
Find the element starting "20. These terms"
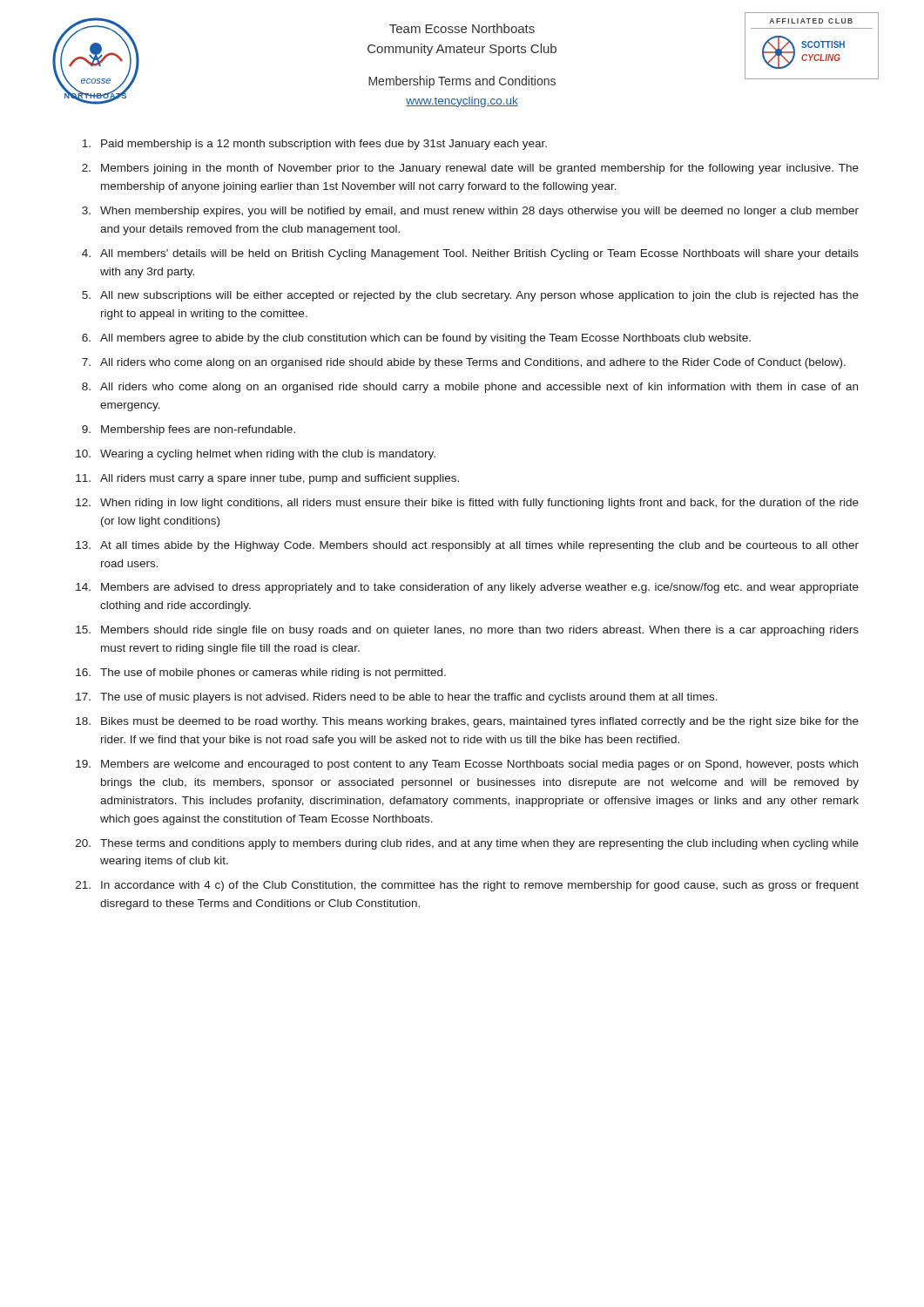[x=462, y=852]
